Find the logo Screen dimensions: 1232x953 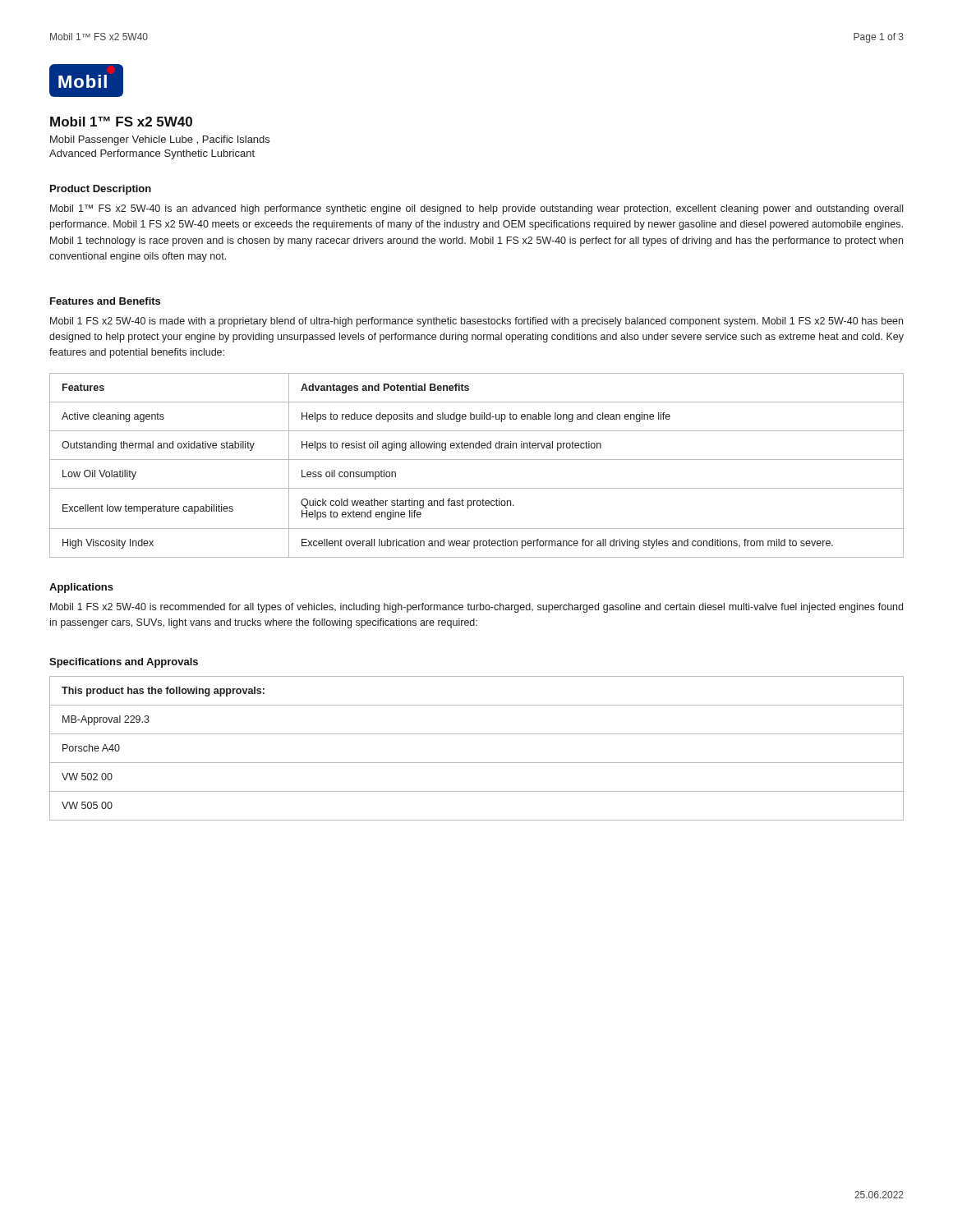pyautogui.click(x=86, y=82)
